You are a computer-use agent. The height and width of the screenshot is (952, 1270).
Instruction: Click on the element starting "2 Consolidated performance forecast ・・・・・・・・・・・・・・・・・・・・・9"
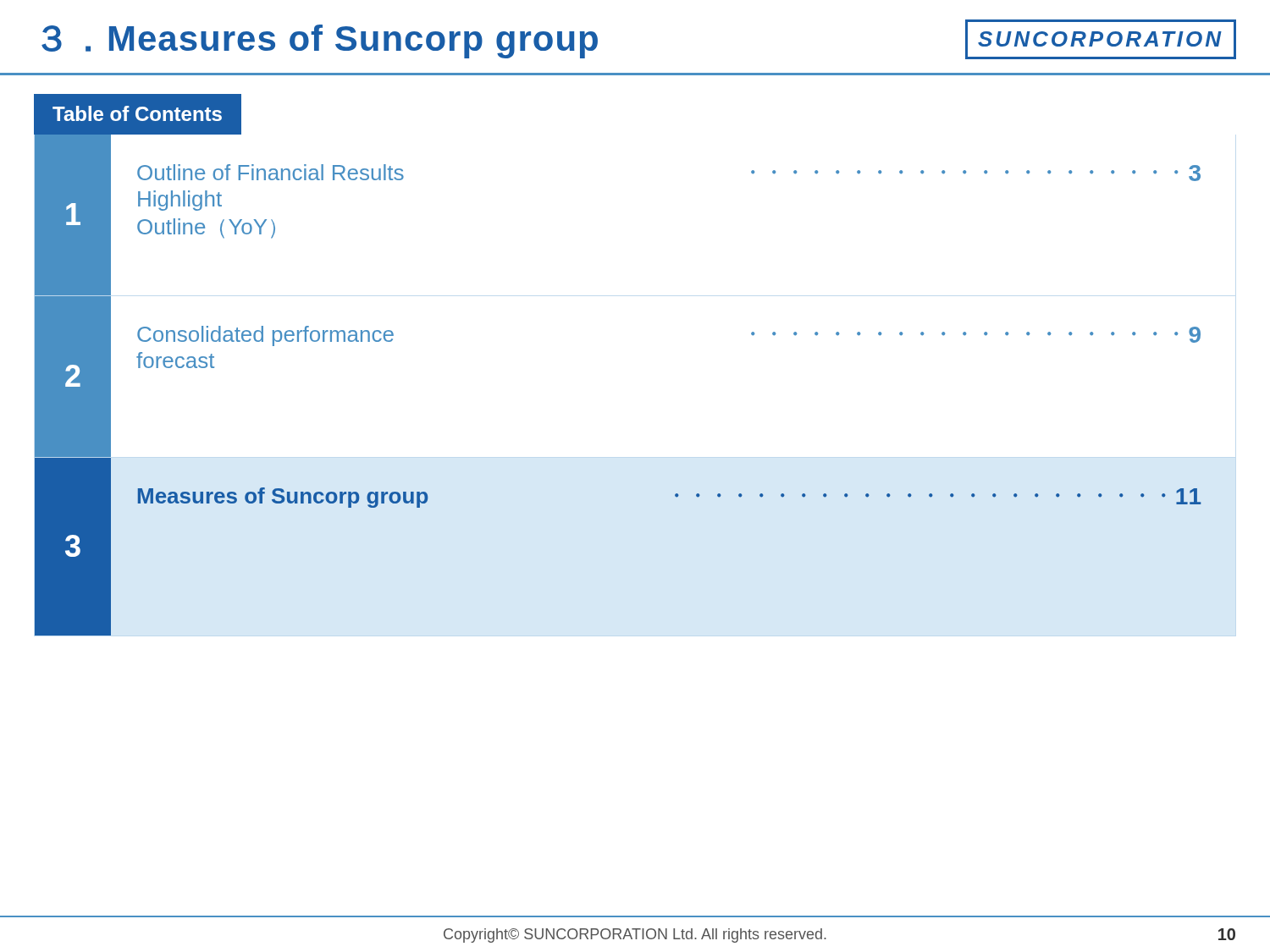[72, 375]
